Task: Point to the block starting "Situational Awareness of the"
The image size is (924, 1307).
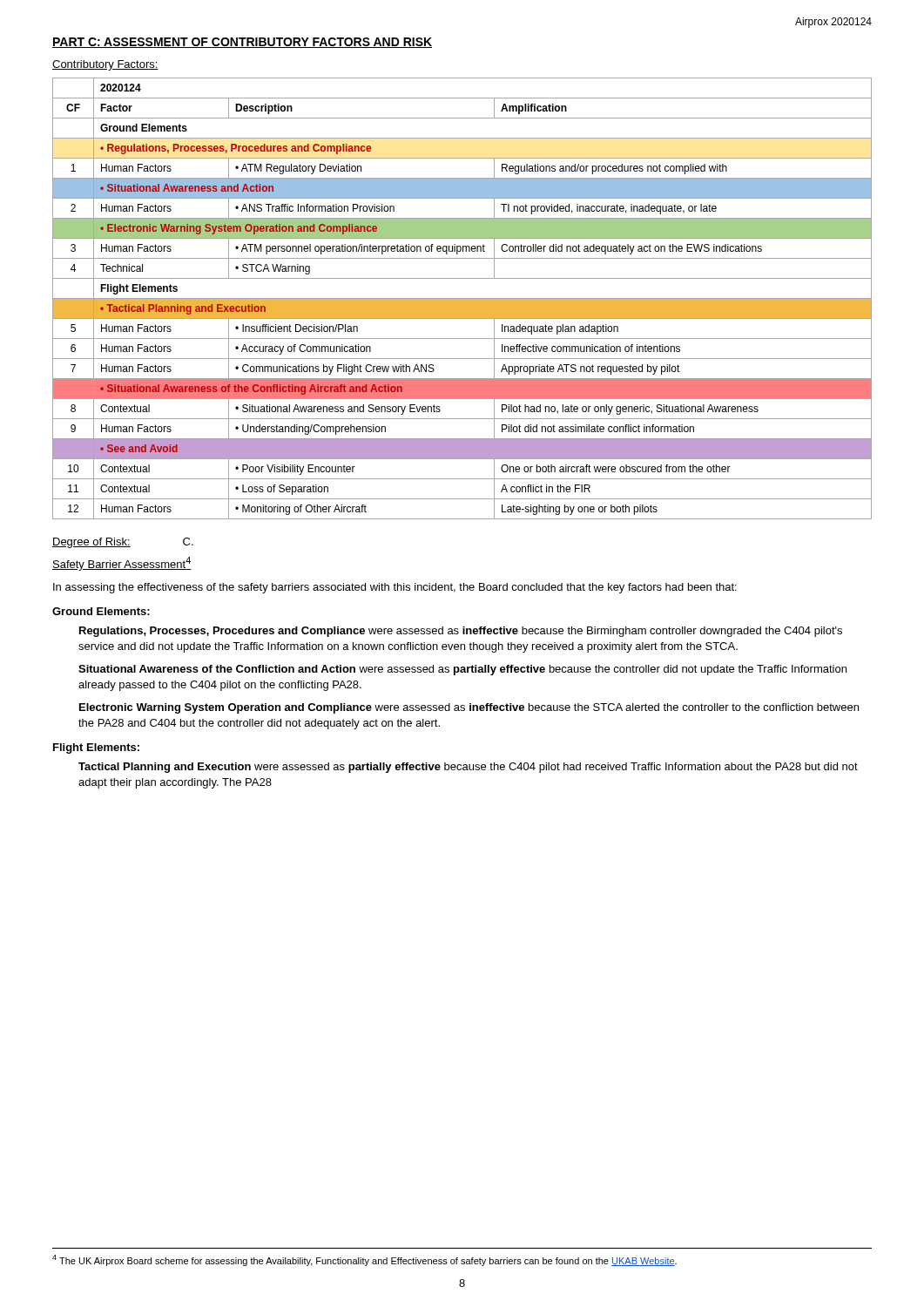Action: (463, 677)
